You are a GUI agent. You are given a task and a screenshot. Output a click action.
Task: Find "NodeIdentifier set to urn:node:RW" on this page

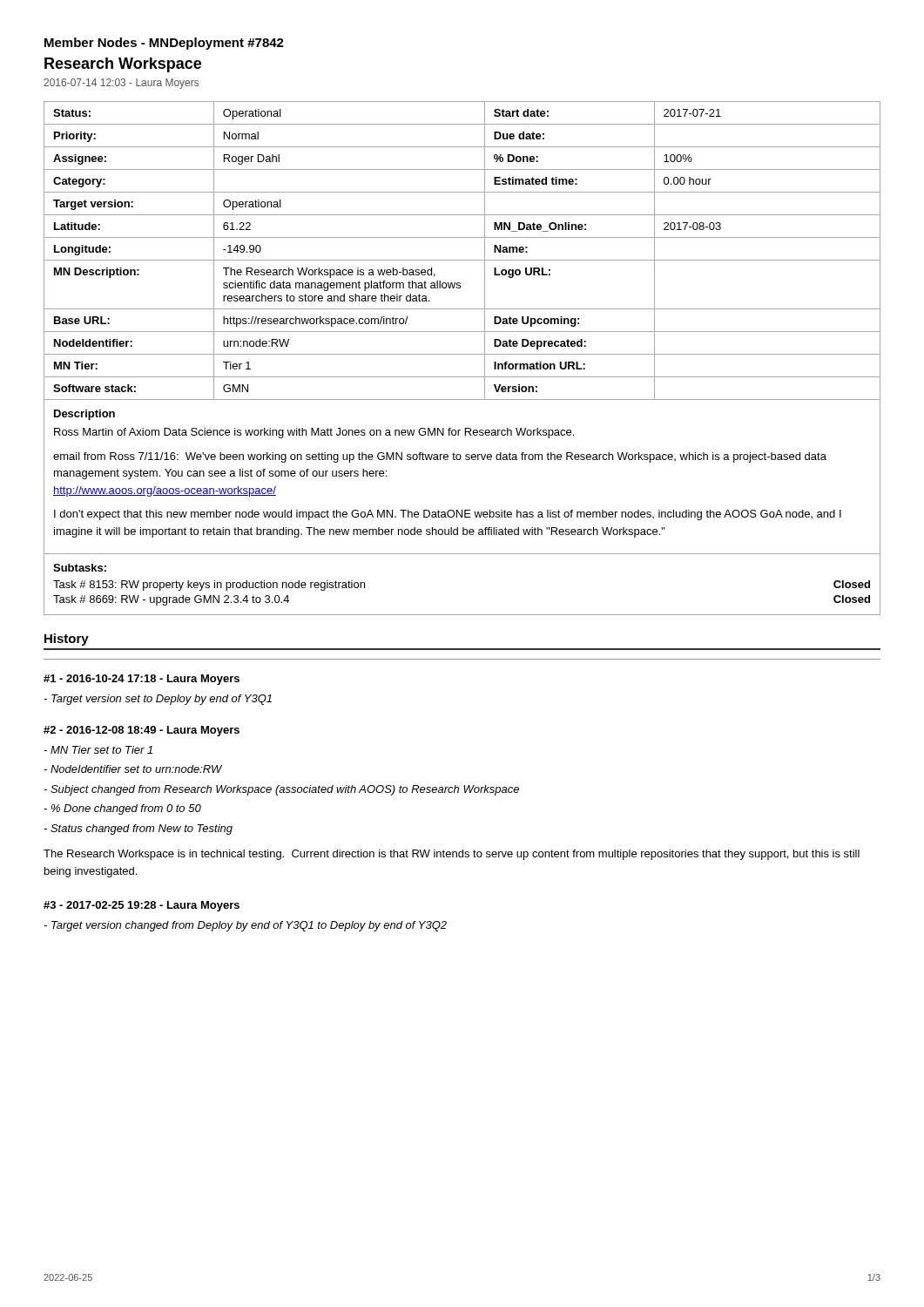(132, 769)
